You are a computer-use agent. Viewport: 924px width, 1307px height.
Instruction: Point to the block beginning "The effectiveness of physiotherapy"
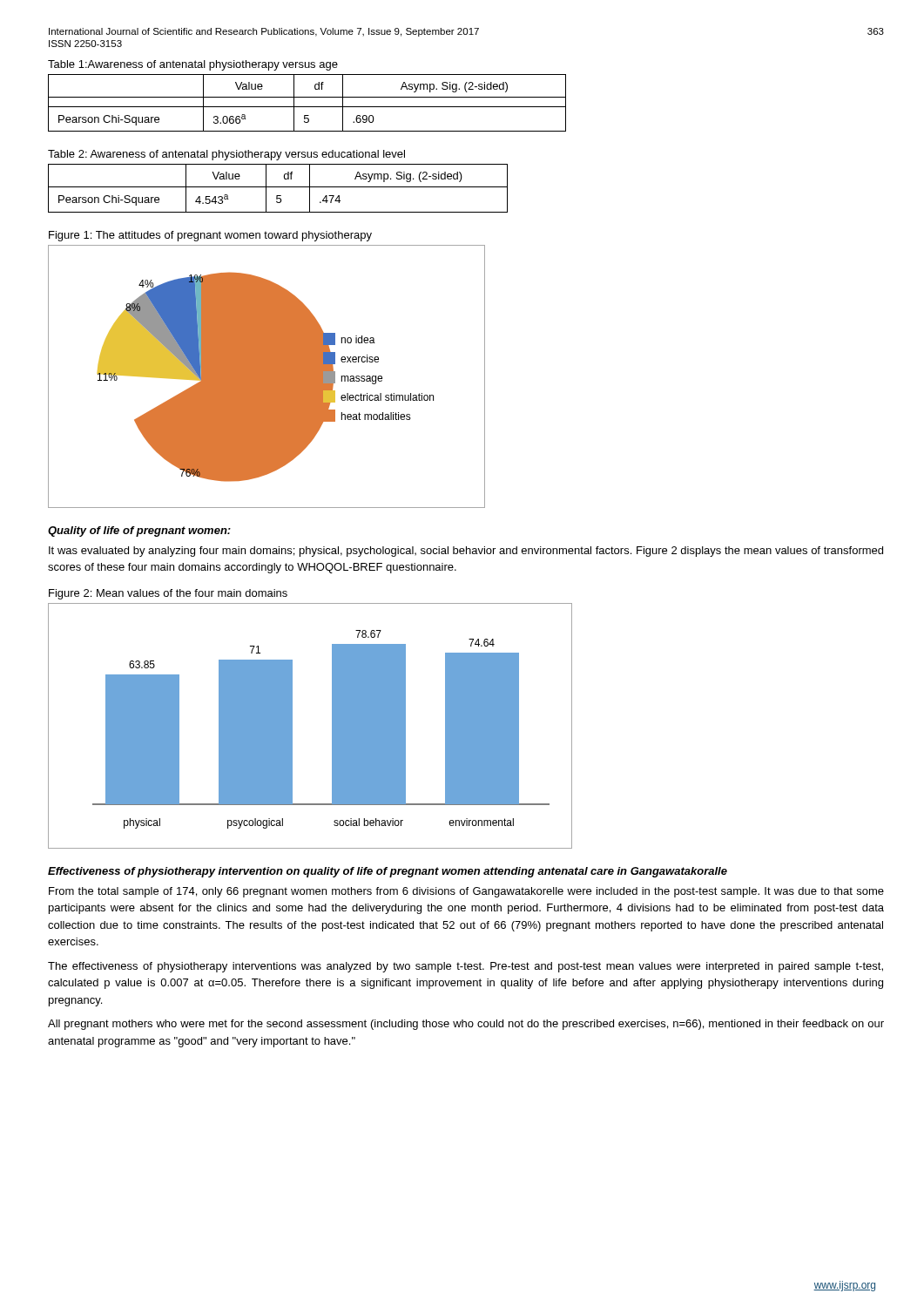[x=466, y=983]
